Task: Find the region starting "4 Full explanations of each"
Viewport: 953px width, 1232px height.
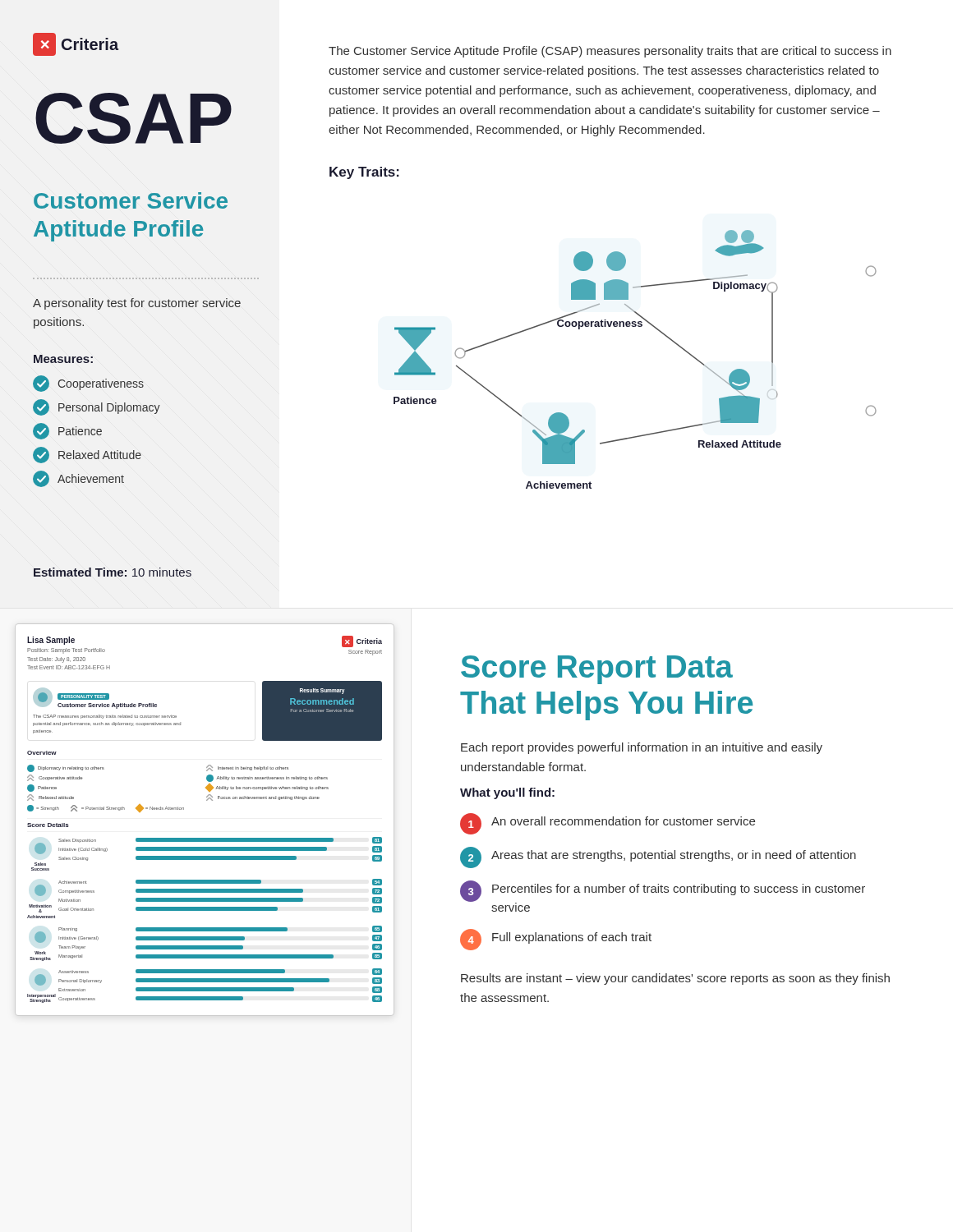Action: [x=556, y=940]
